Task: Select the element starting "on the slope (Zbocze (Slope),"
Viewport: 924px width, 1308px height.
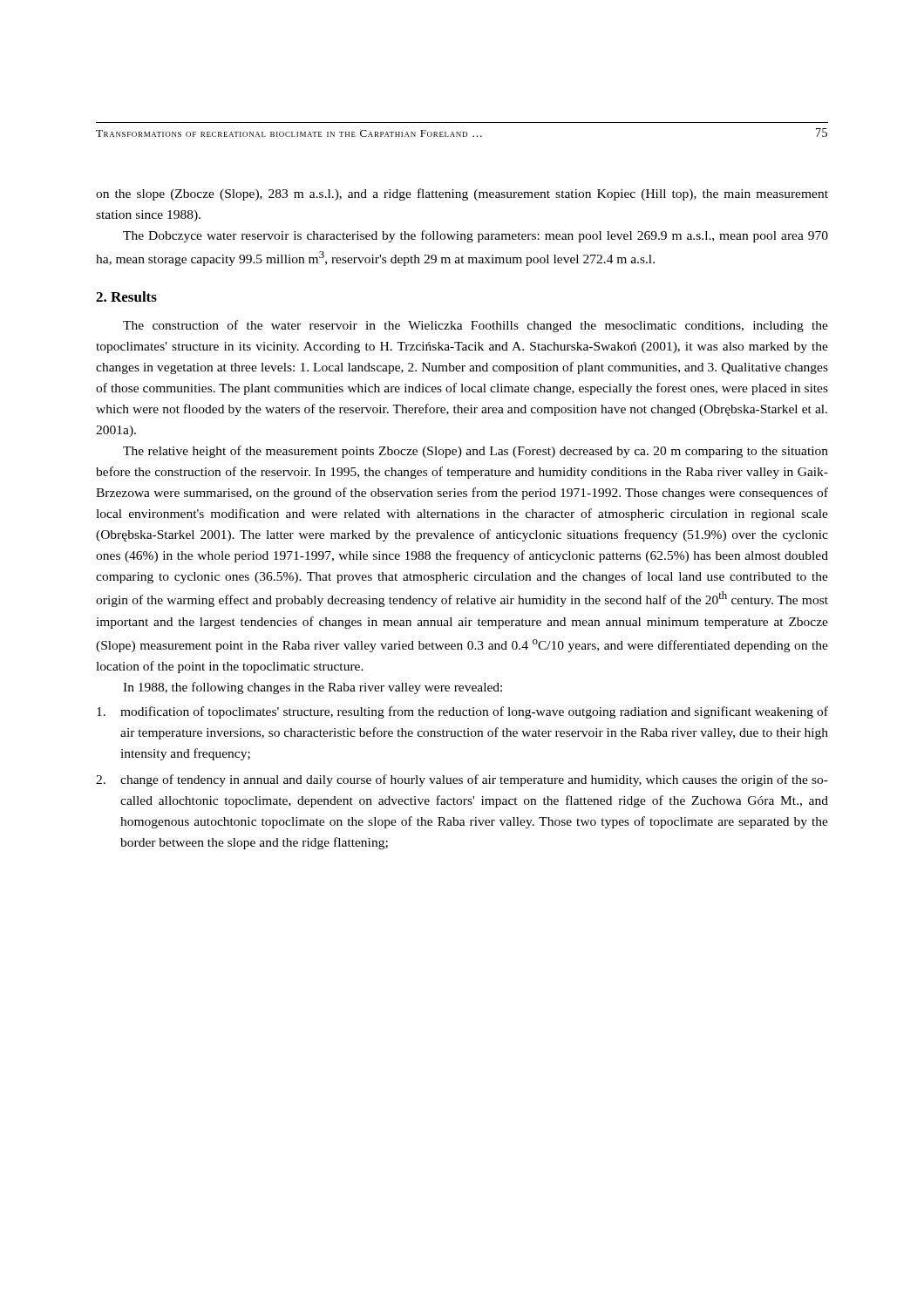Action: (462, 226)
